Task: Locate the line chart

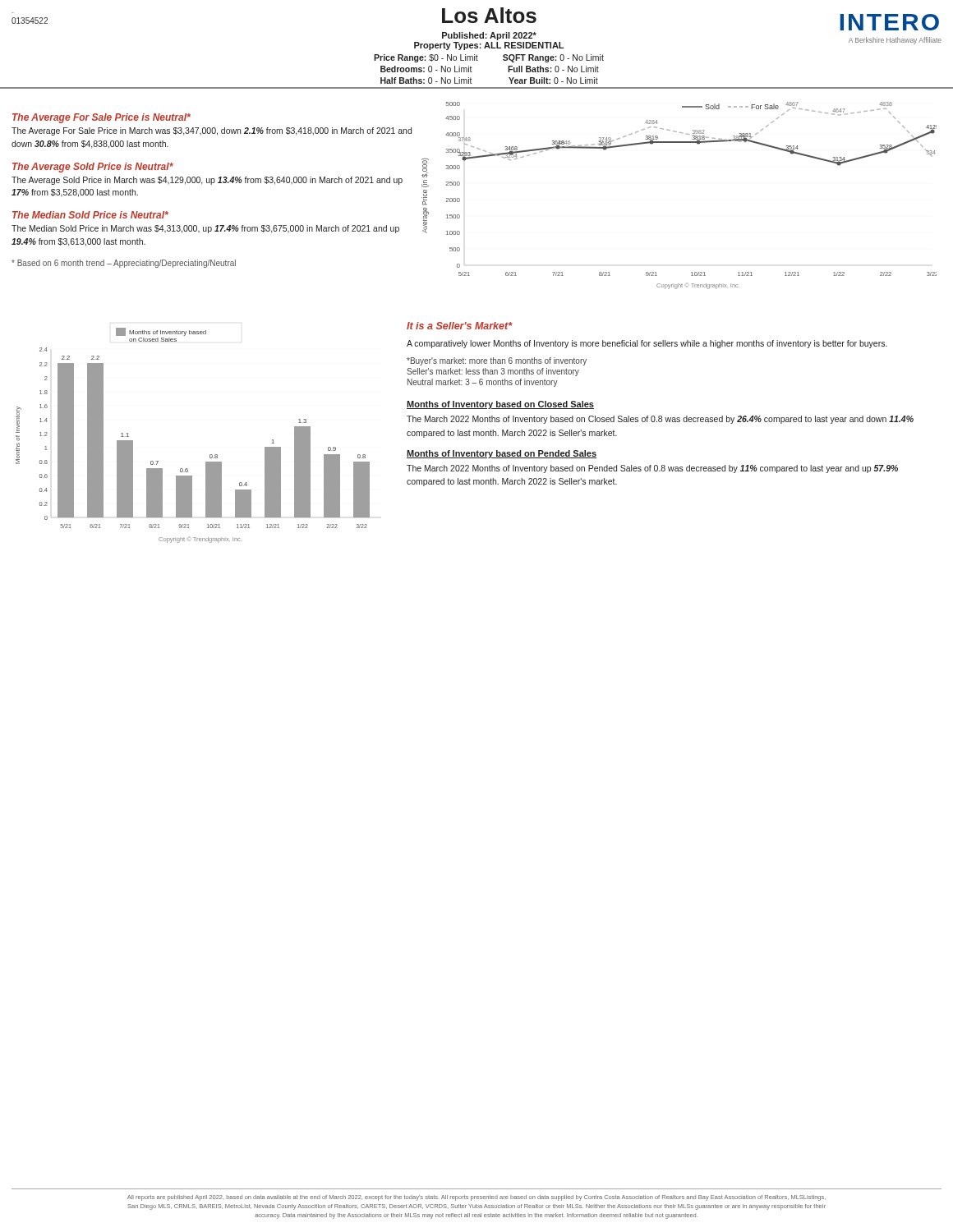Action: coord(678,196)
